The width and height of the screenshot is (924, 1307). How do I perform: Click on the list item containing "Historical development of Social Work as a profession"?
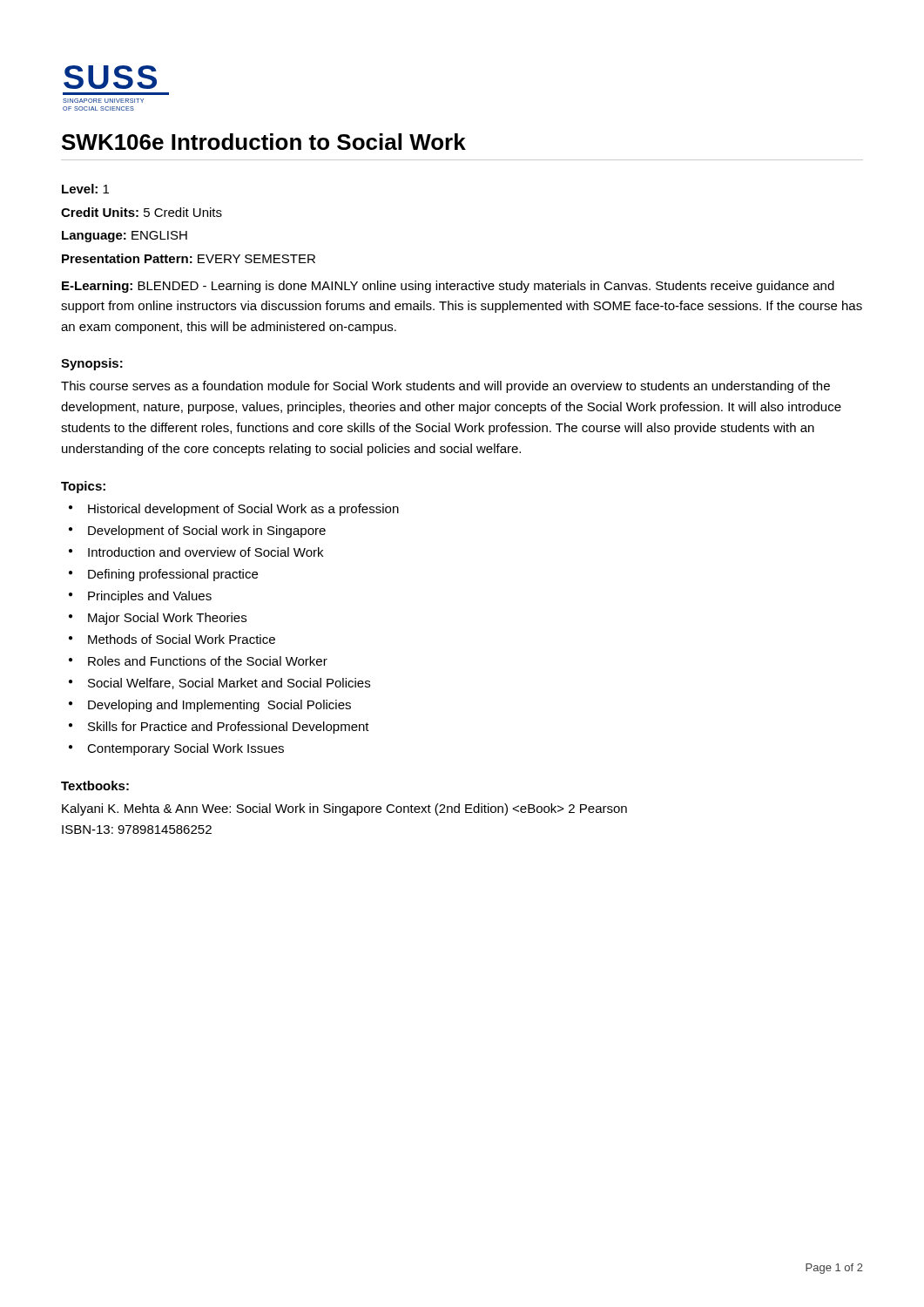pos(243,508)
